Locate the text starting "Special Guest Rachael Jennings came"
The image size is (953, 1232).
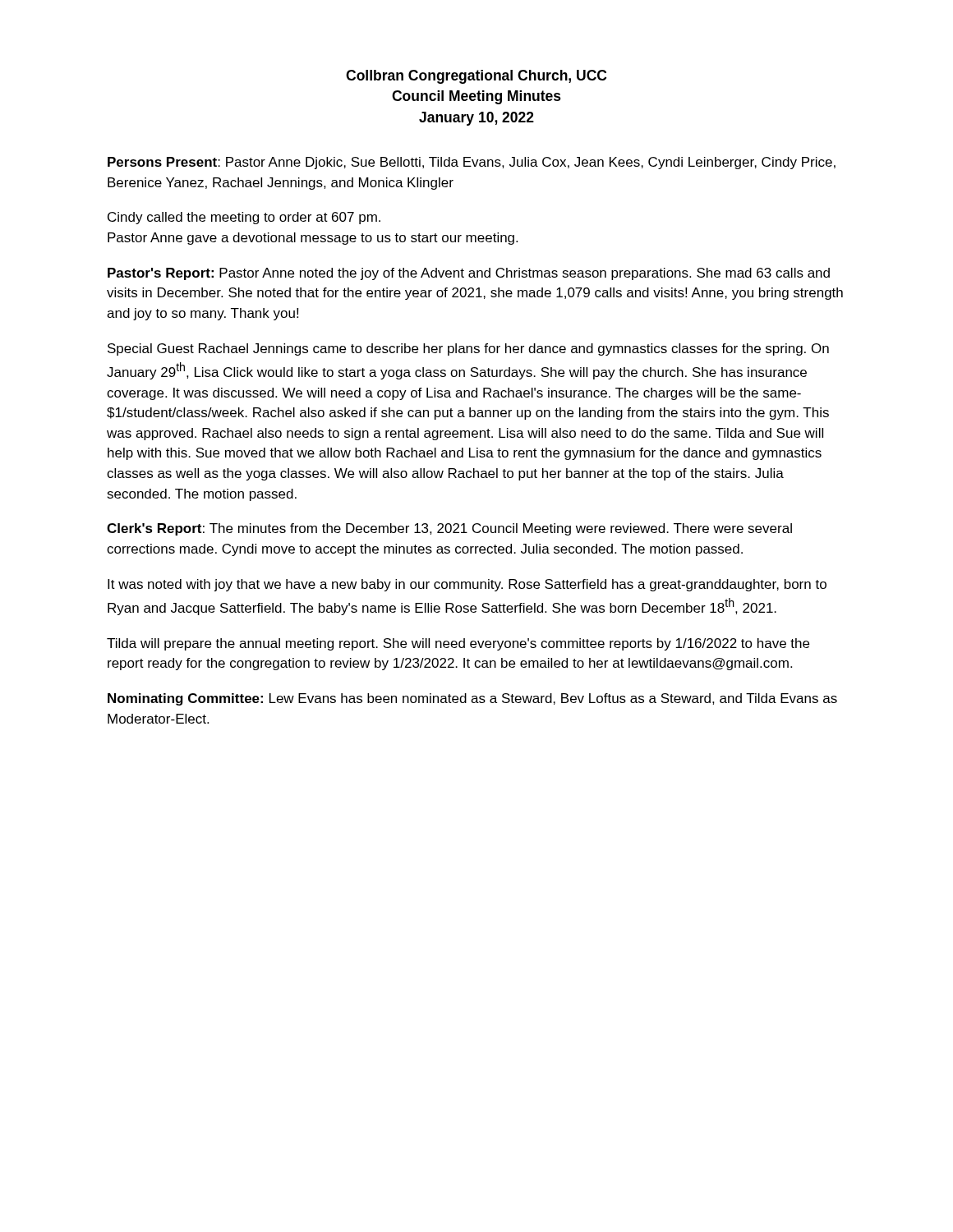click(476, 422)
